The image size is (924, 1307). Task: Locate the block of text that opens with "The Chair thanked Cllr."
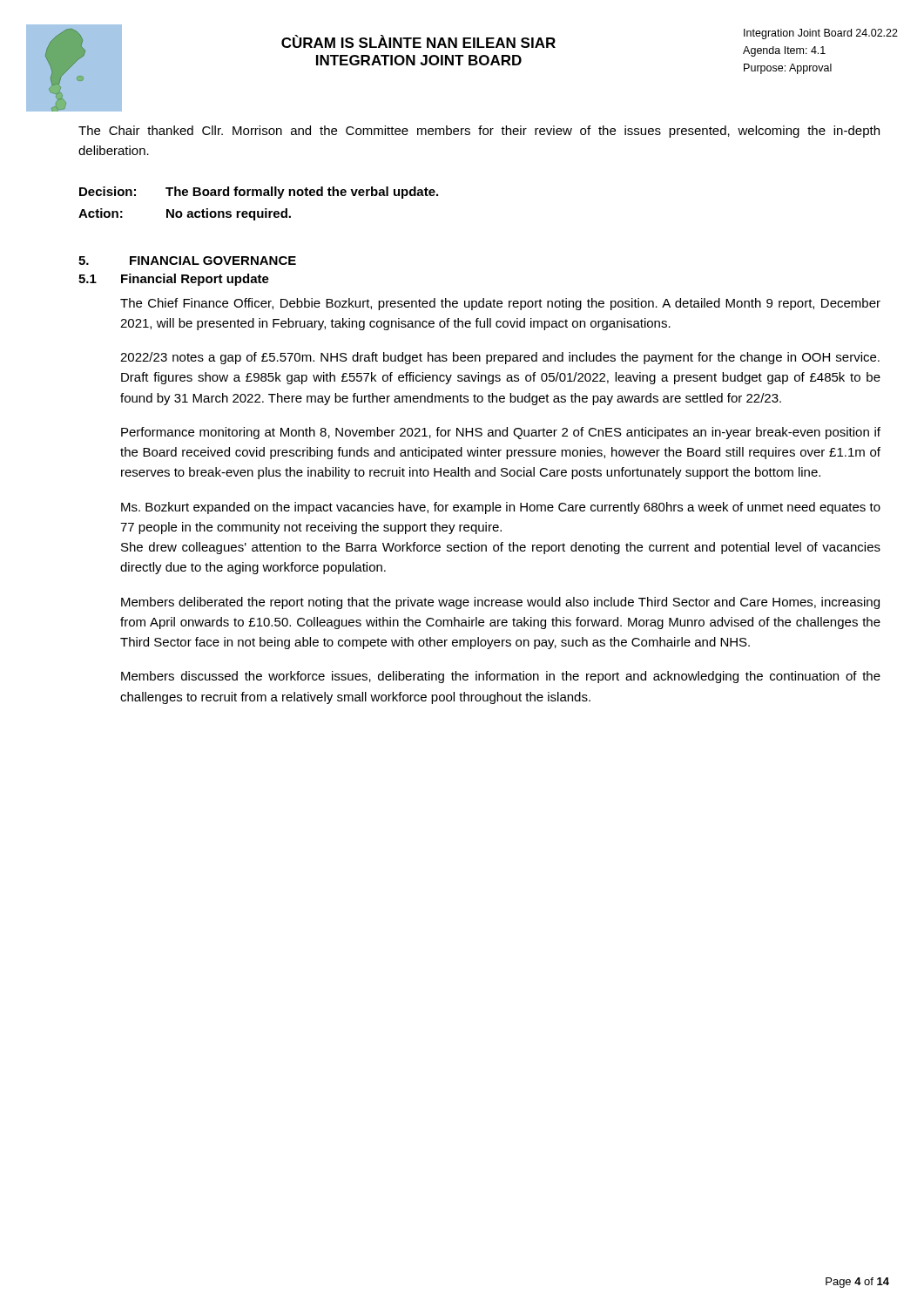[x=479, y=140]
